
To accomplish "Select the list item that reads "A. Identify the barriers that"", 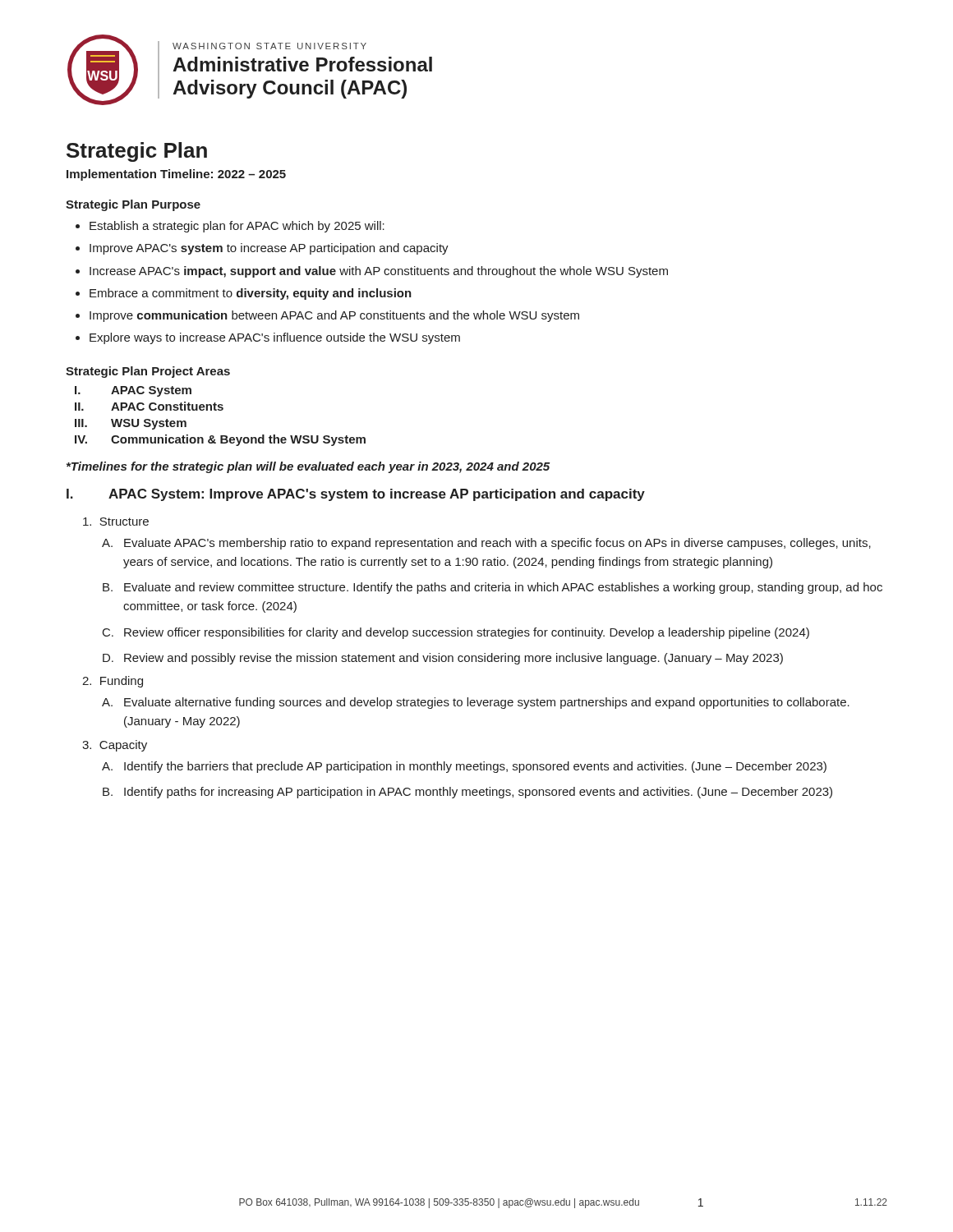I will 465,766.
